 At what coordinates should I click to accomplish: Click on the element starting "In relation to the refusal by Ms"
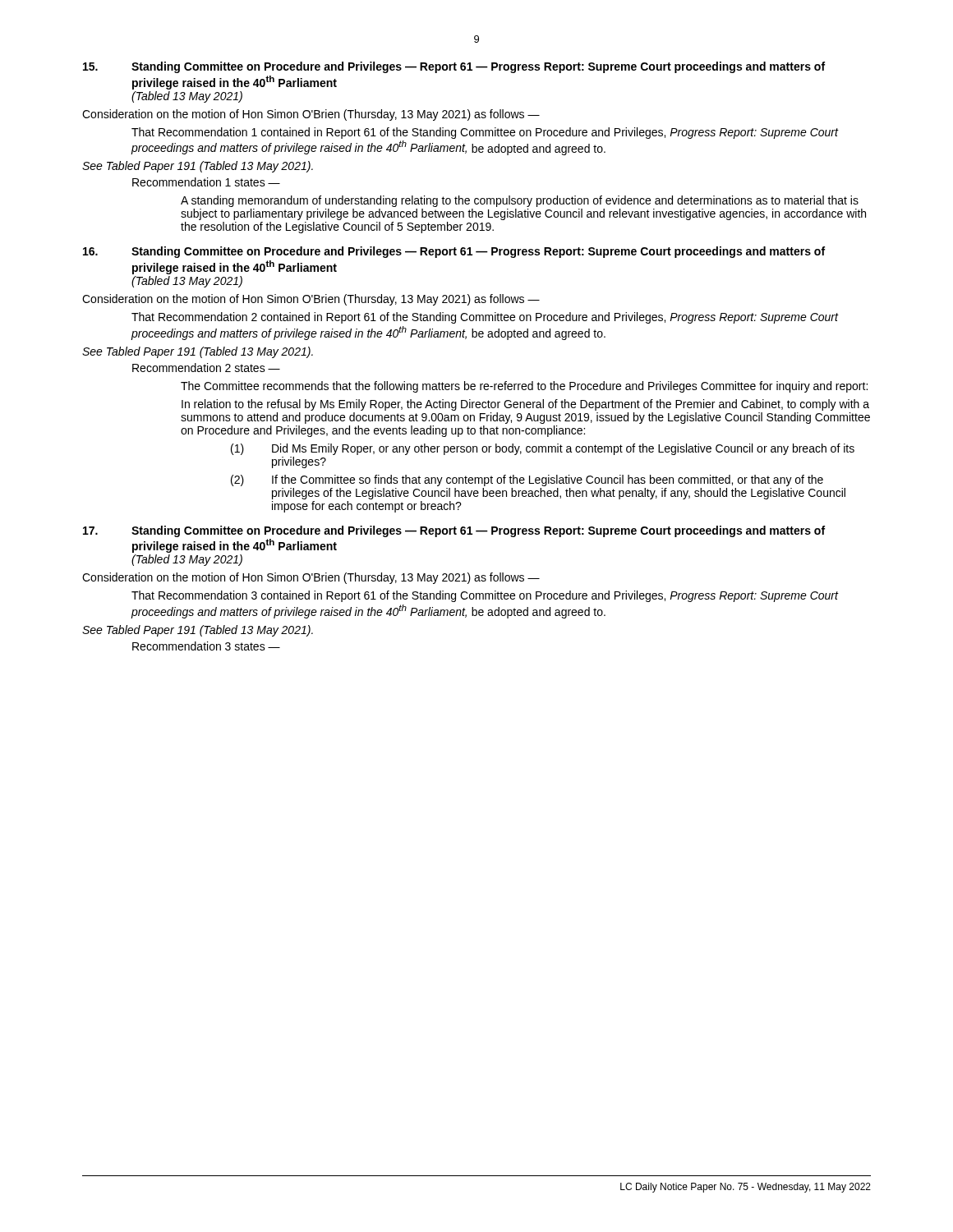coord(526,417)
